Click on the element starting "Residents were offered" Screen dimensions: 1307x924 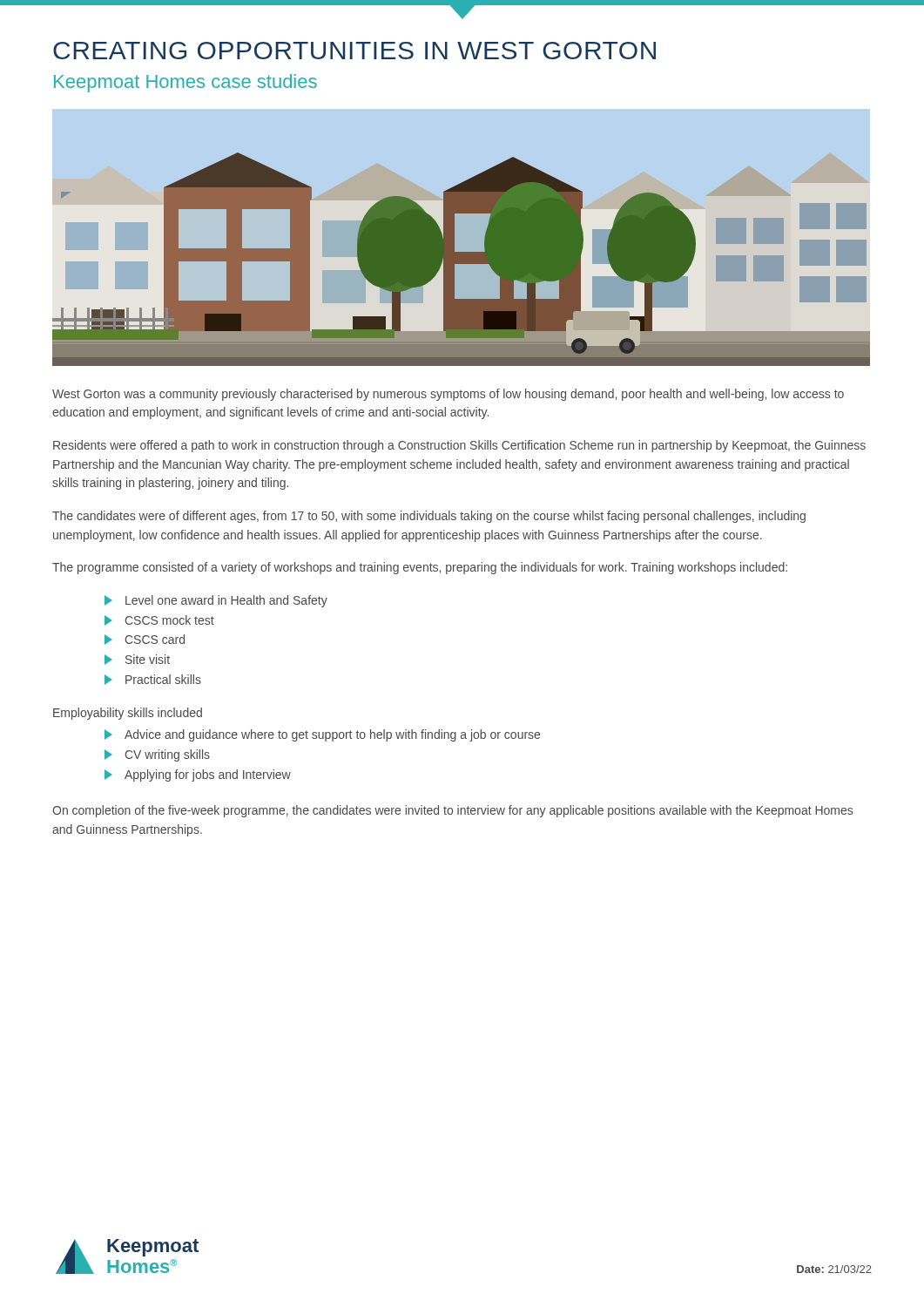pyautogui.click(x=459, y=464)
